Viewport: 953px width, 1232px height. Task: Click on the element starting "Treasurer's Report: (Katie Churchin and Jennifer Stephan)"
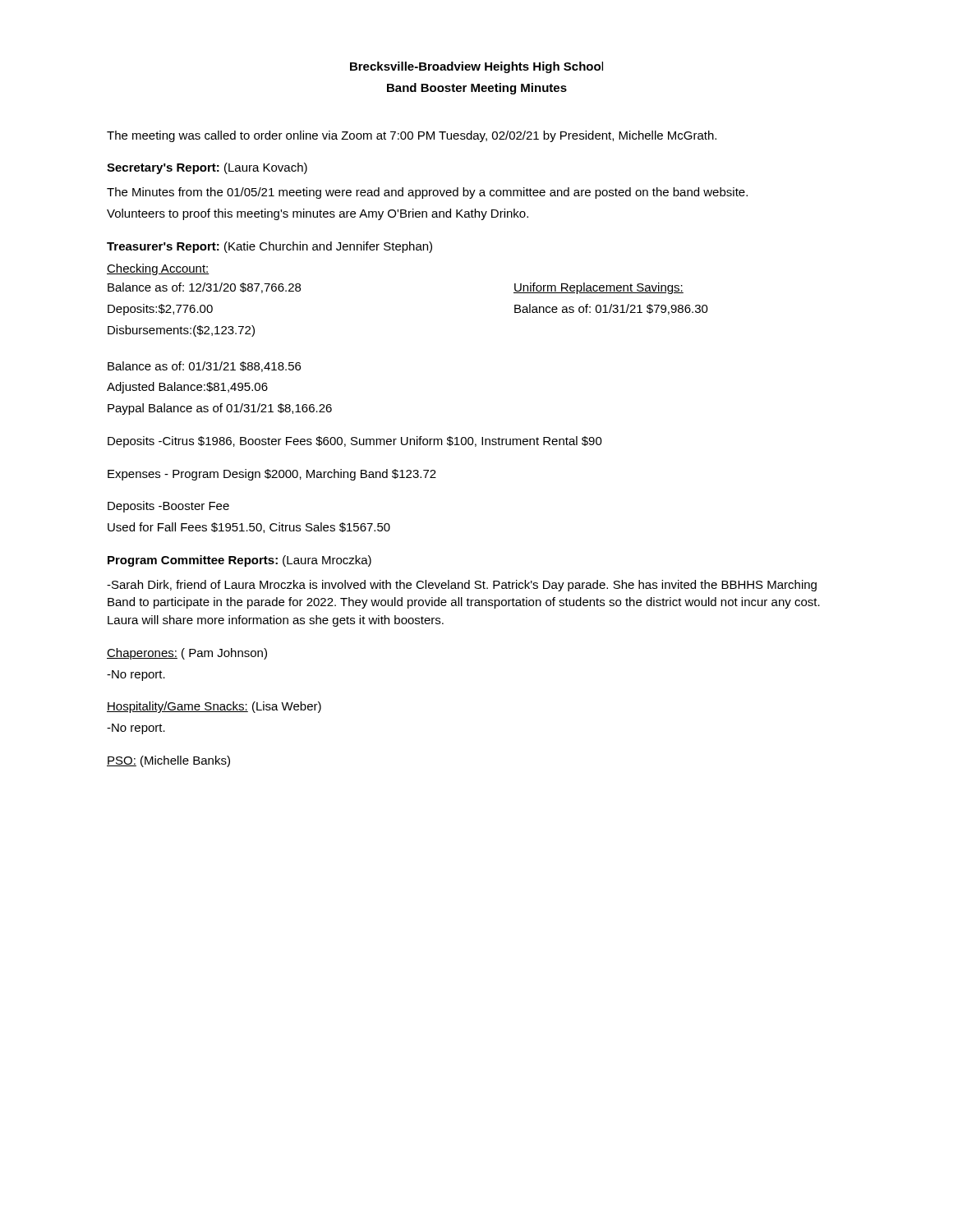269,247
